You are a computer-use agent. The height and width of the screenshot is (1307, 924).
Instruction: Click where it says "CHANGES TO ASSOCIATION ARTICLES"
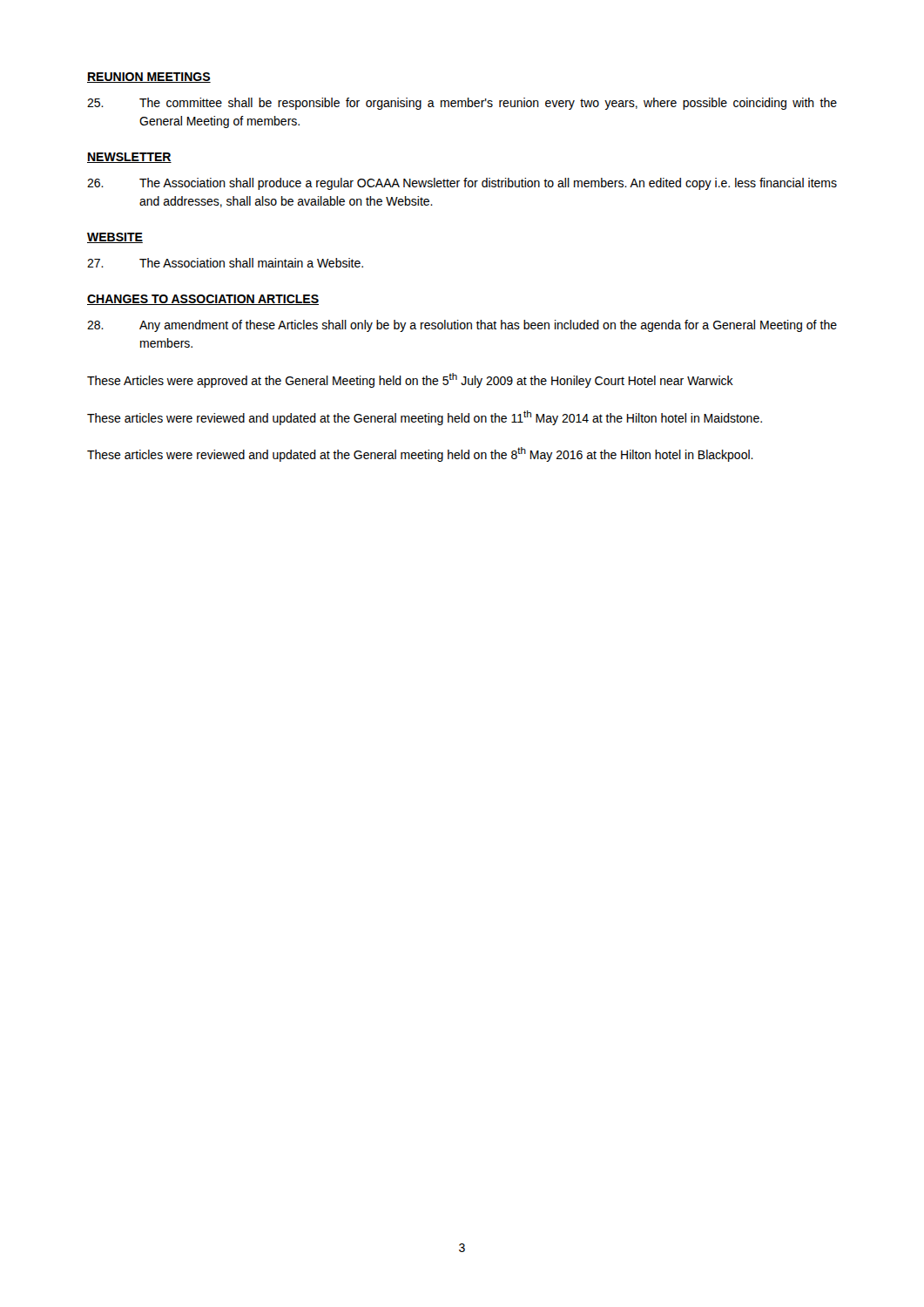coord(203,299)
